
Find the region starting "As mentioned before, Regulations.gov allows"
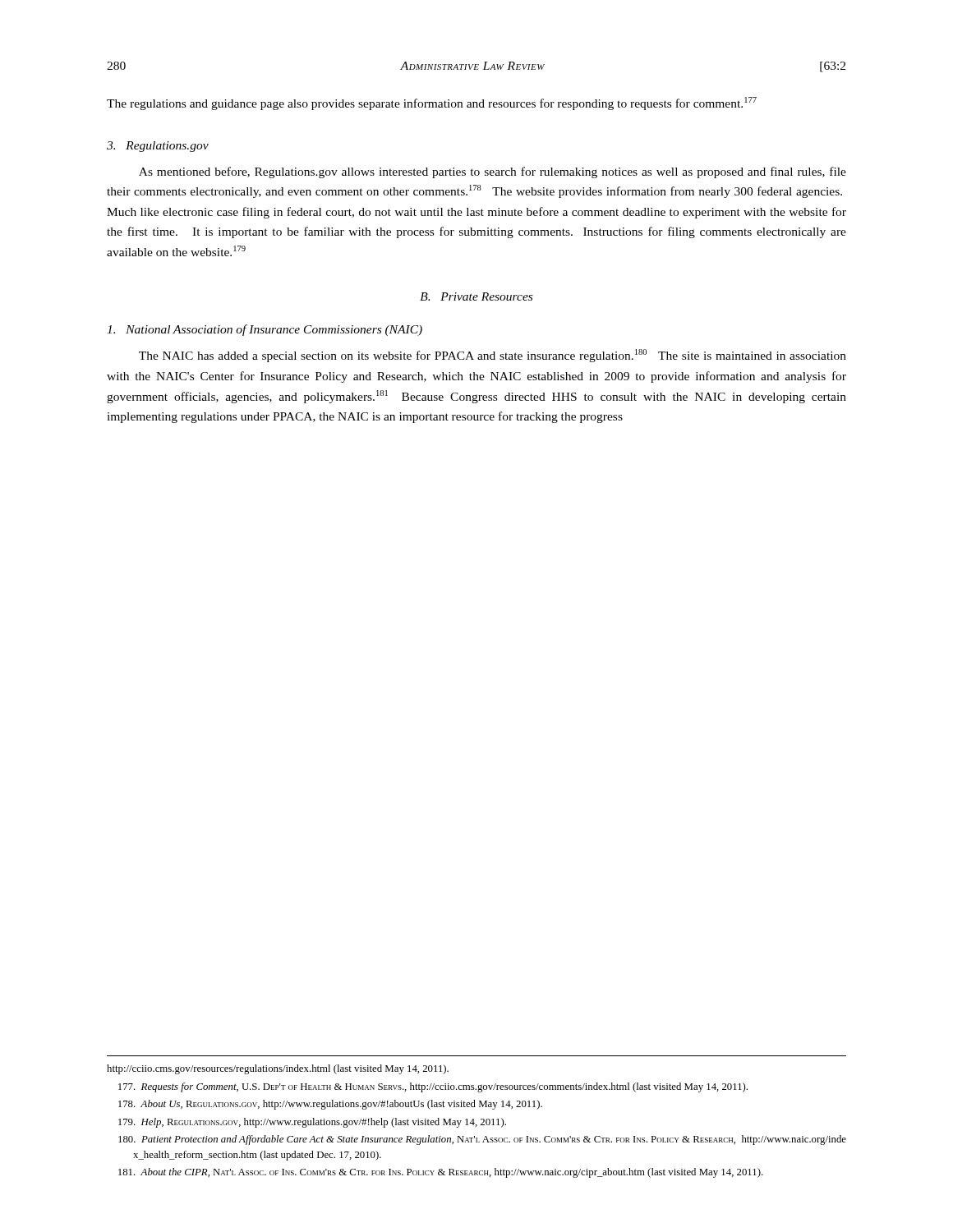tap(476, 212)
